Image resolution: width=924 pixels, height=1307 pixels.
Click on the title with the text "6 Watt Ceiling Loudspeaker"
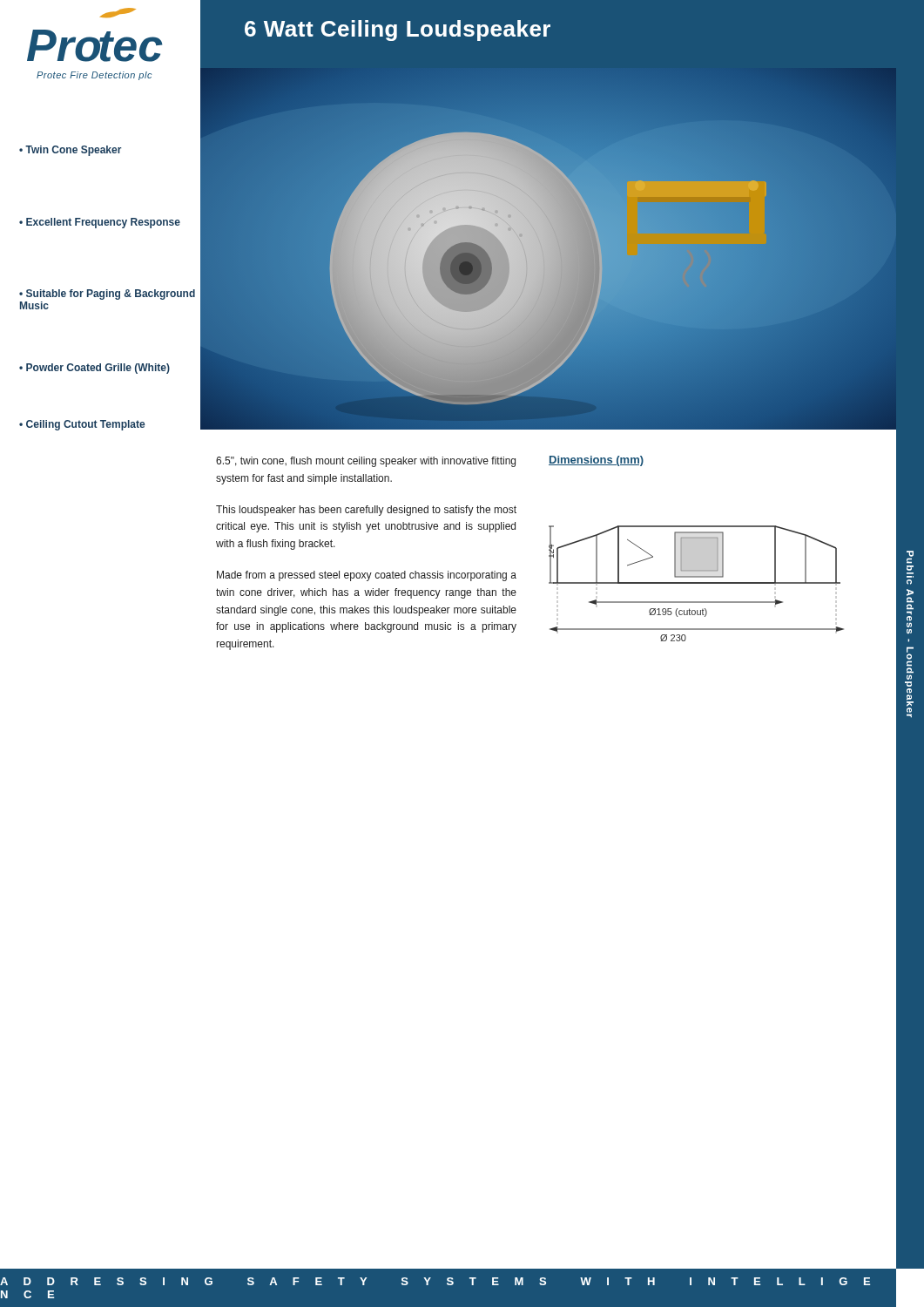click(398, 29)
